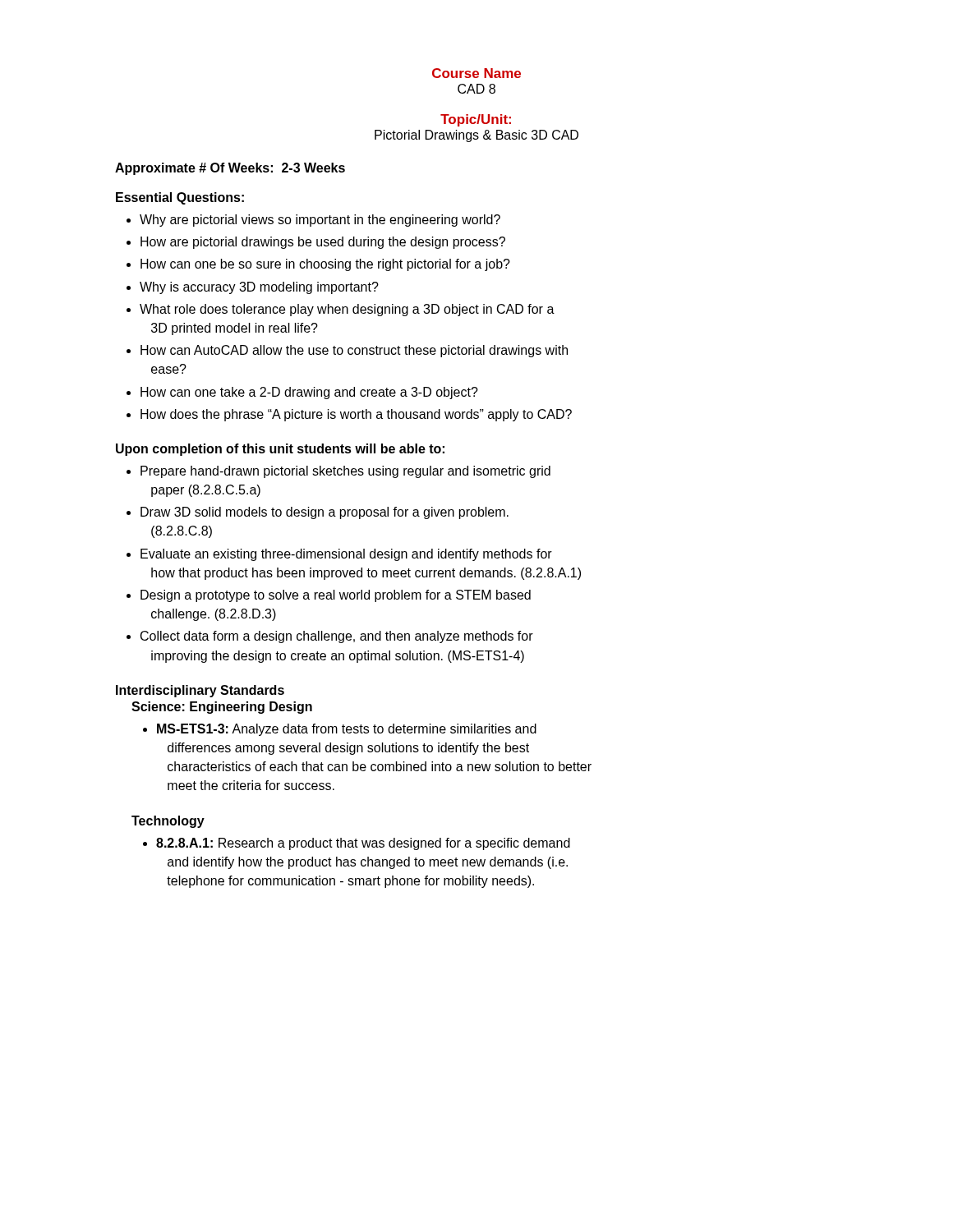
Task: Locate the region starting "Why are pictorial views"
Action: tap(476, 220)
